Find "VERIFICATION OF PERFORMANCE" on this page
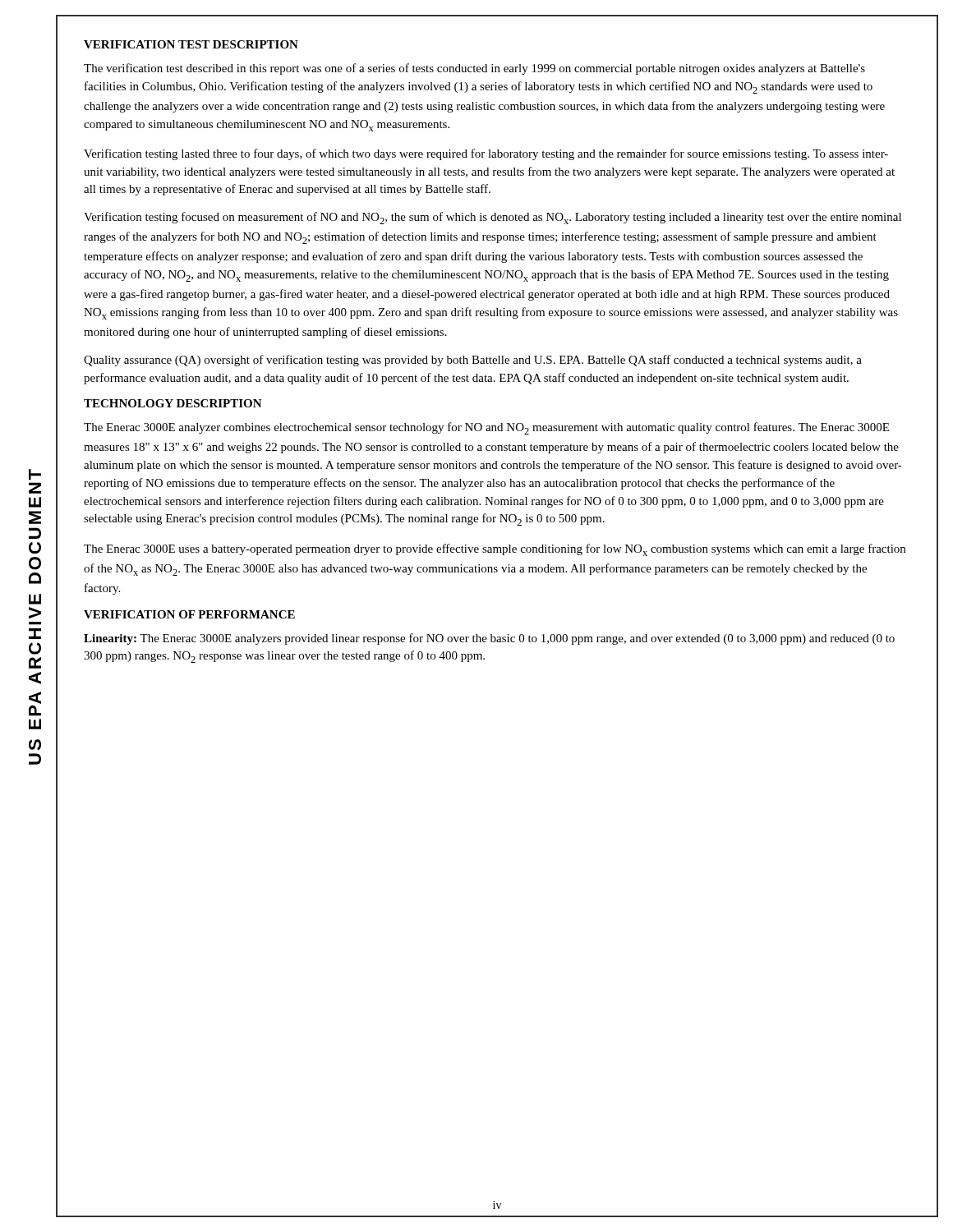This screenshot has height=1232, width=953. point(190,614)
